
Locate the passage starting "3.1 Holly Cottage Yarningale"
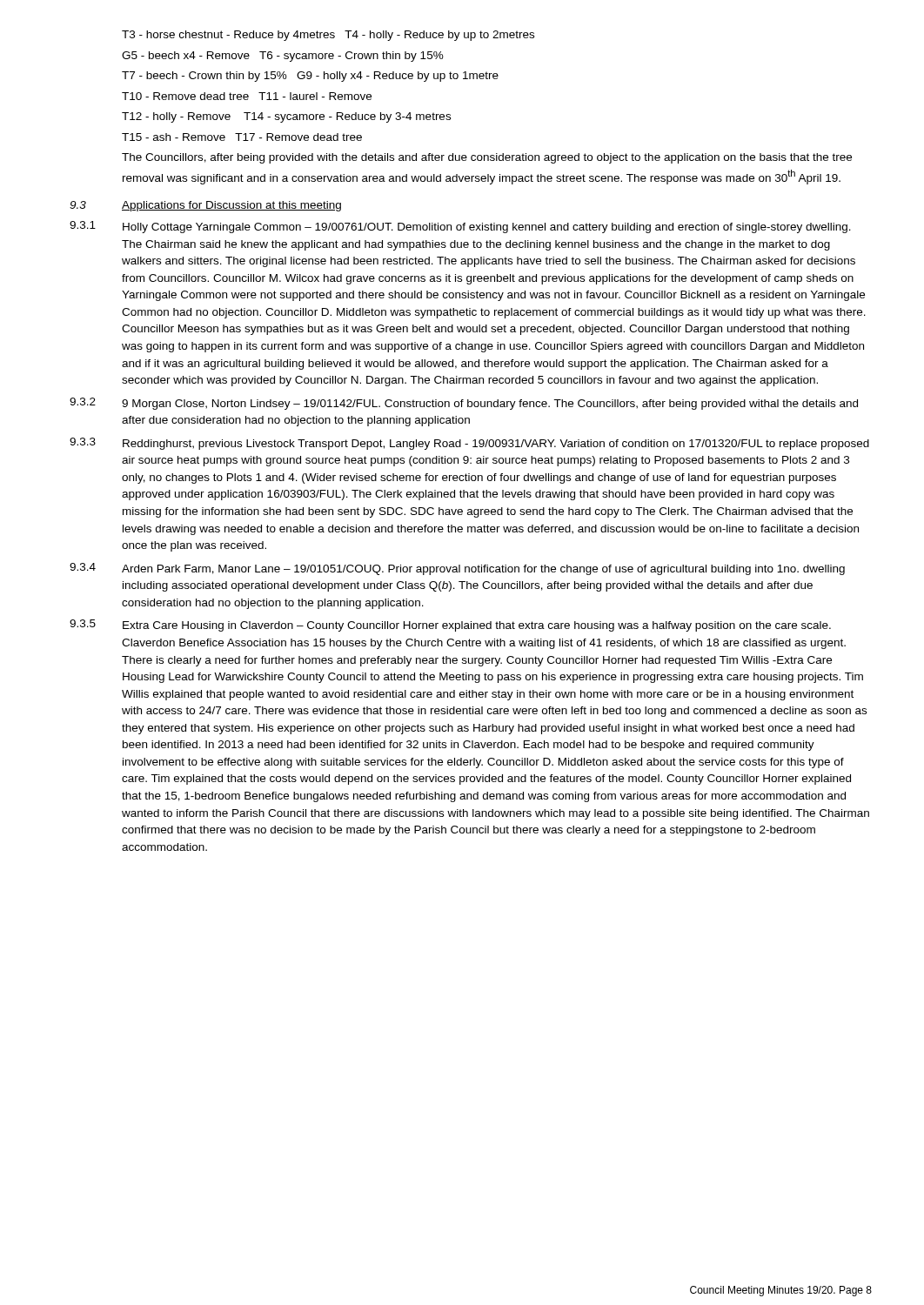471,303
